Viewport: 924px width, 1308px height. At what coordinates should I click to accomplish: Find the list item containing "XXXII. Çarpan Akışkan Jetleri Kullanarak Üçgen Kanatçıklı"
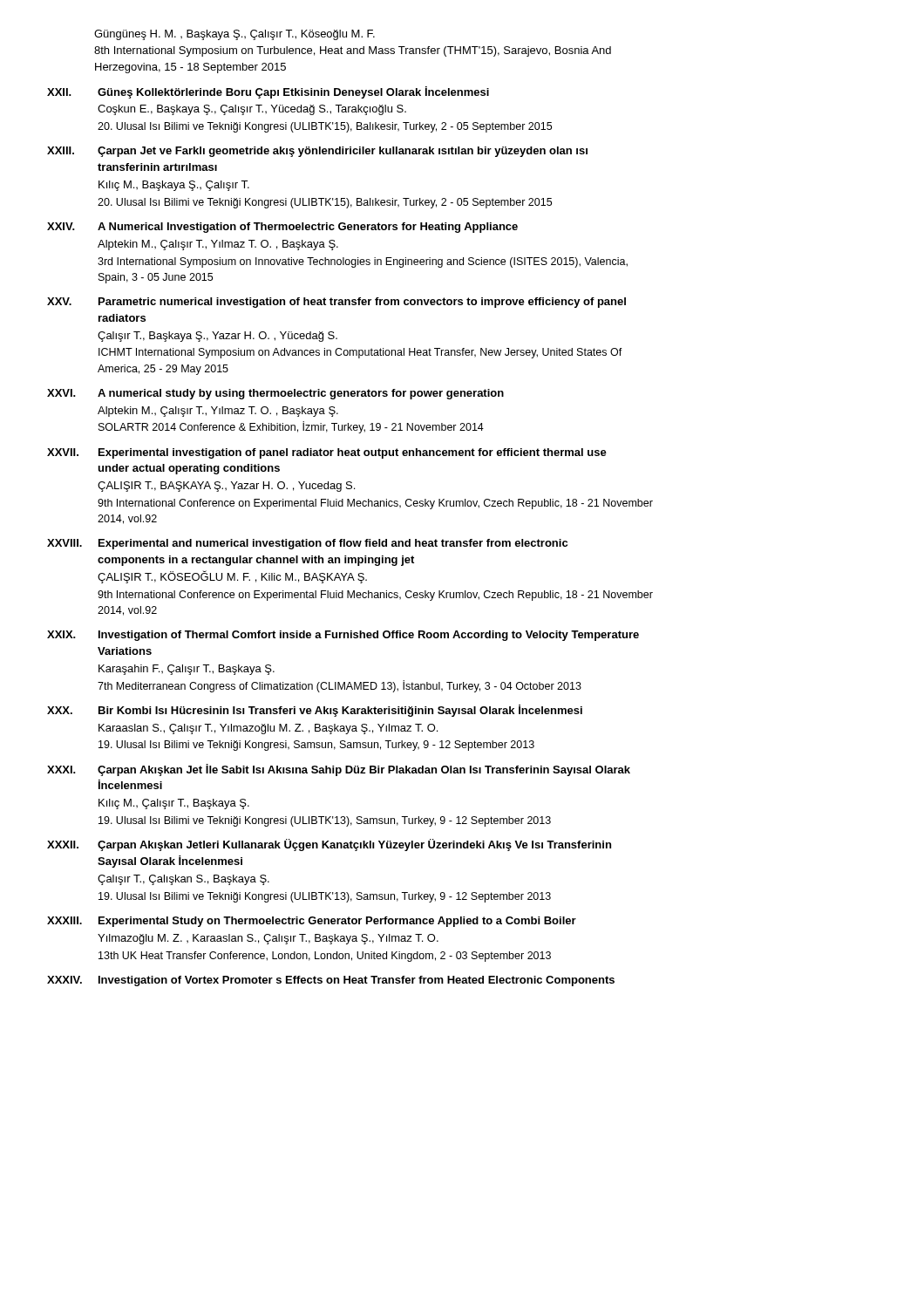tap(329, 845)
